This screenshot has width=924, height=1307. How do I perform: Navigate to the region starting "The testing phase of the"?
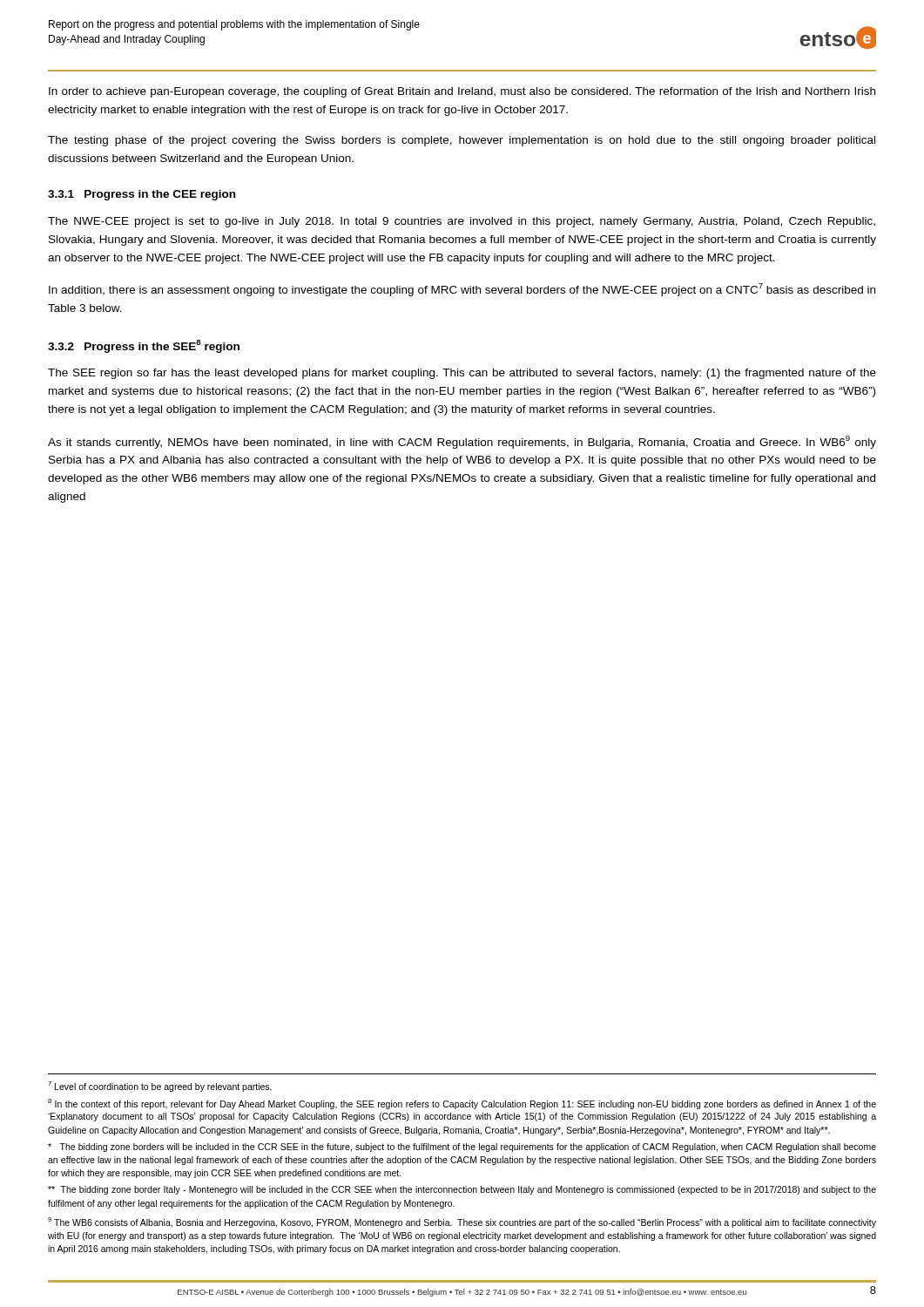(462, 149)
